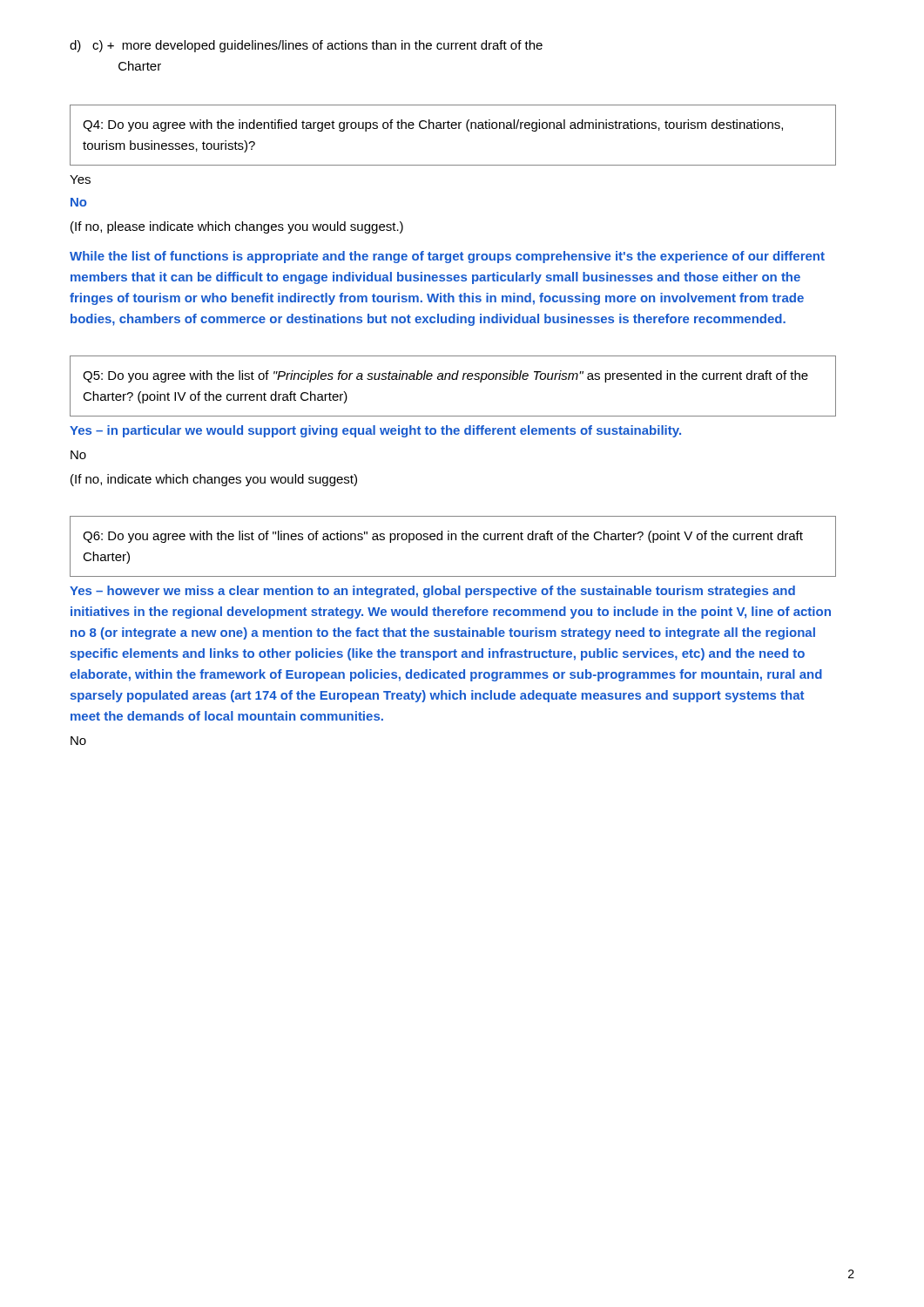The height and width of the screenshot is (1307, 924).
Task: Click the passage that begins "While the list of functions is appropriate and"
Action: point(447,287)
